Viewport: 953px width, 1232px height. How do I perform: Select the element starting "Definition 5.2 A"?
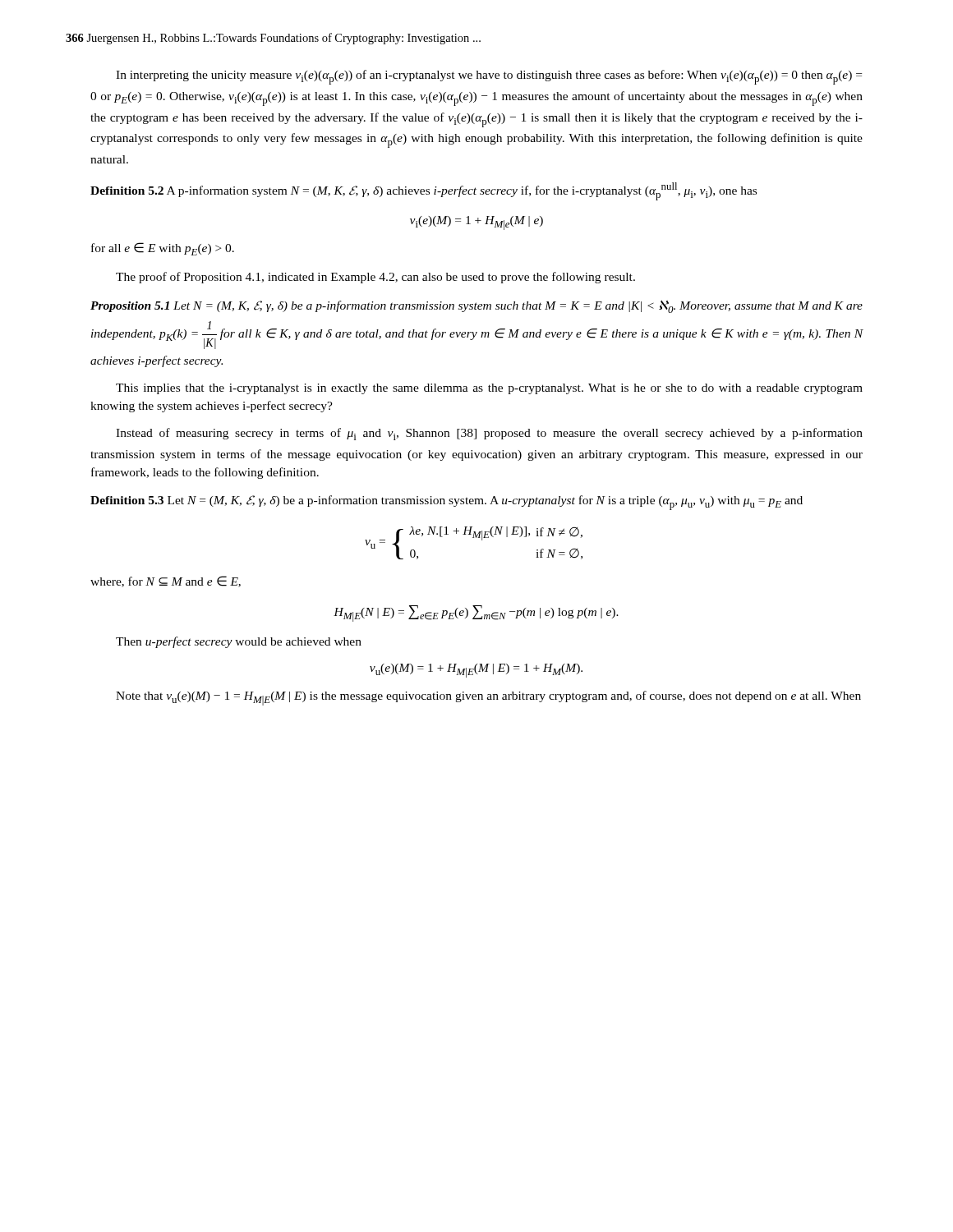point(476,191)
